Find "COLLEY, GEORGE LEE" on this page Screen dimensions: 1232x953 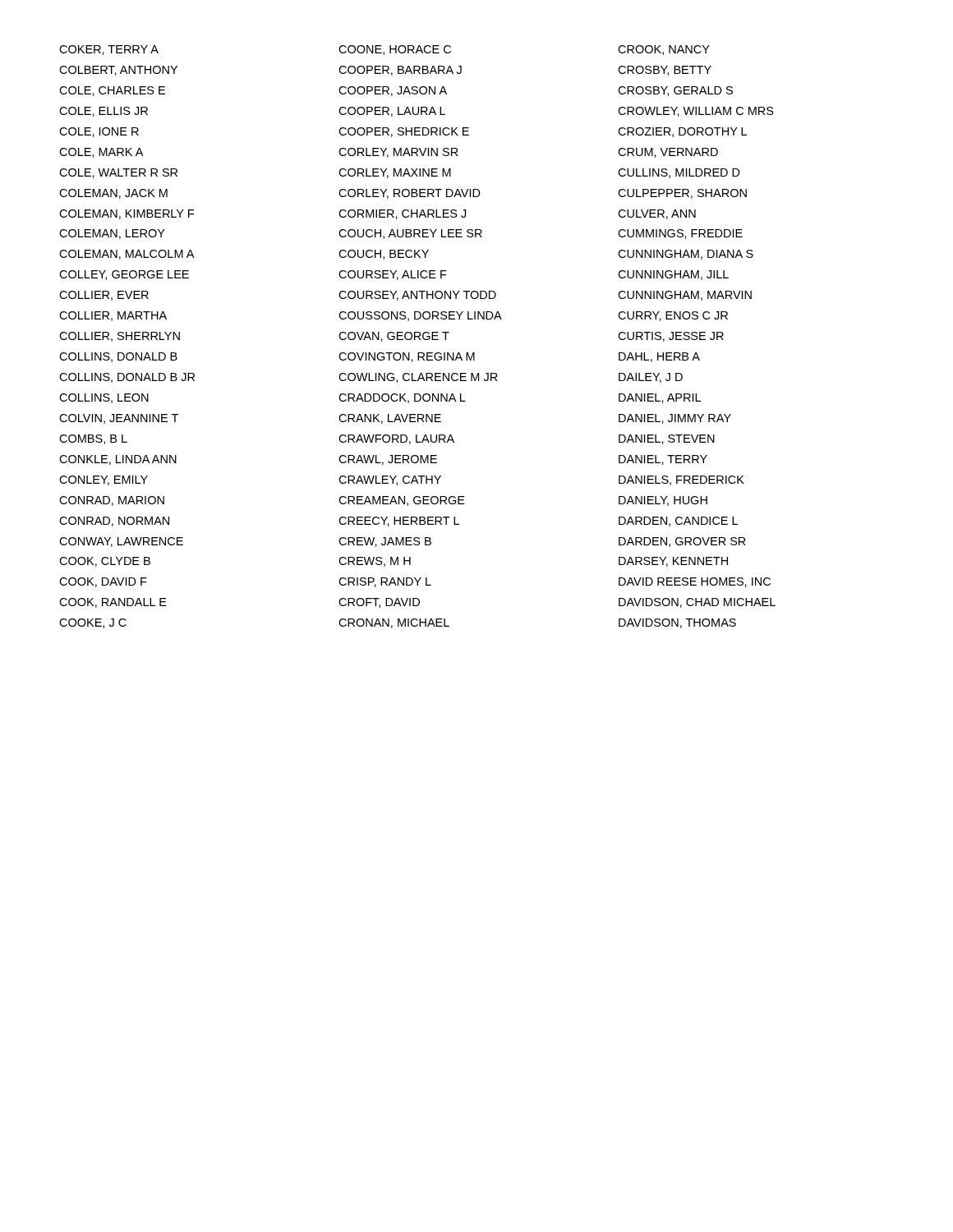point(124,275)
